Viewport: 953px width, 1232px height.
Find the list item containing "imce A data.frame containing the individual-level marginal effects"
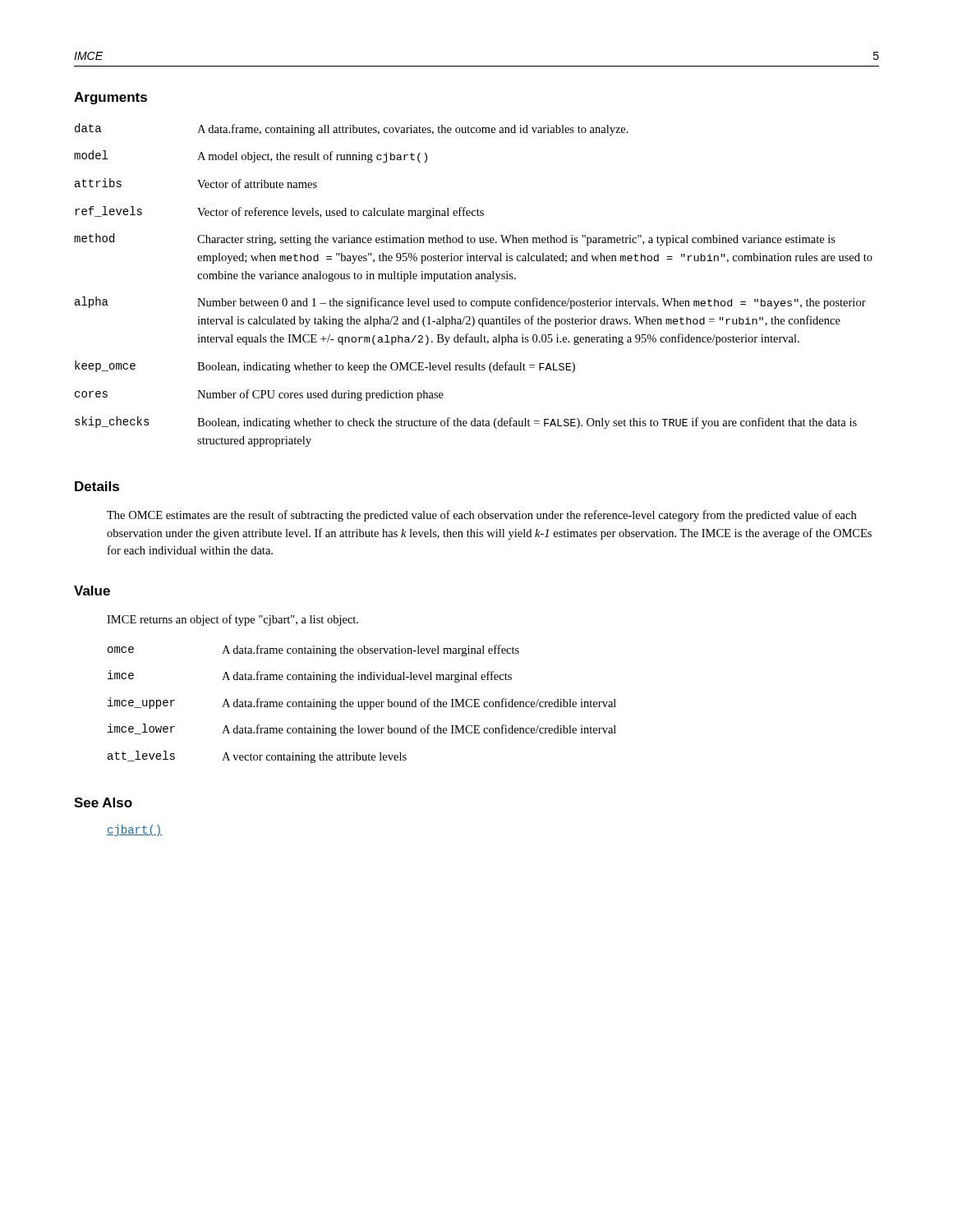point(493,679)
